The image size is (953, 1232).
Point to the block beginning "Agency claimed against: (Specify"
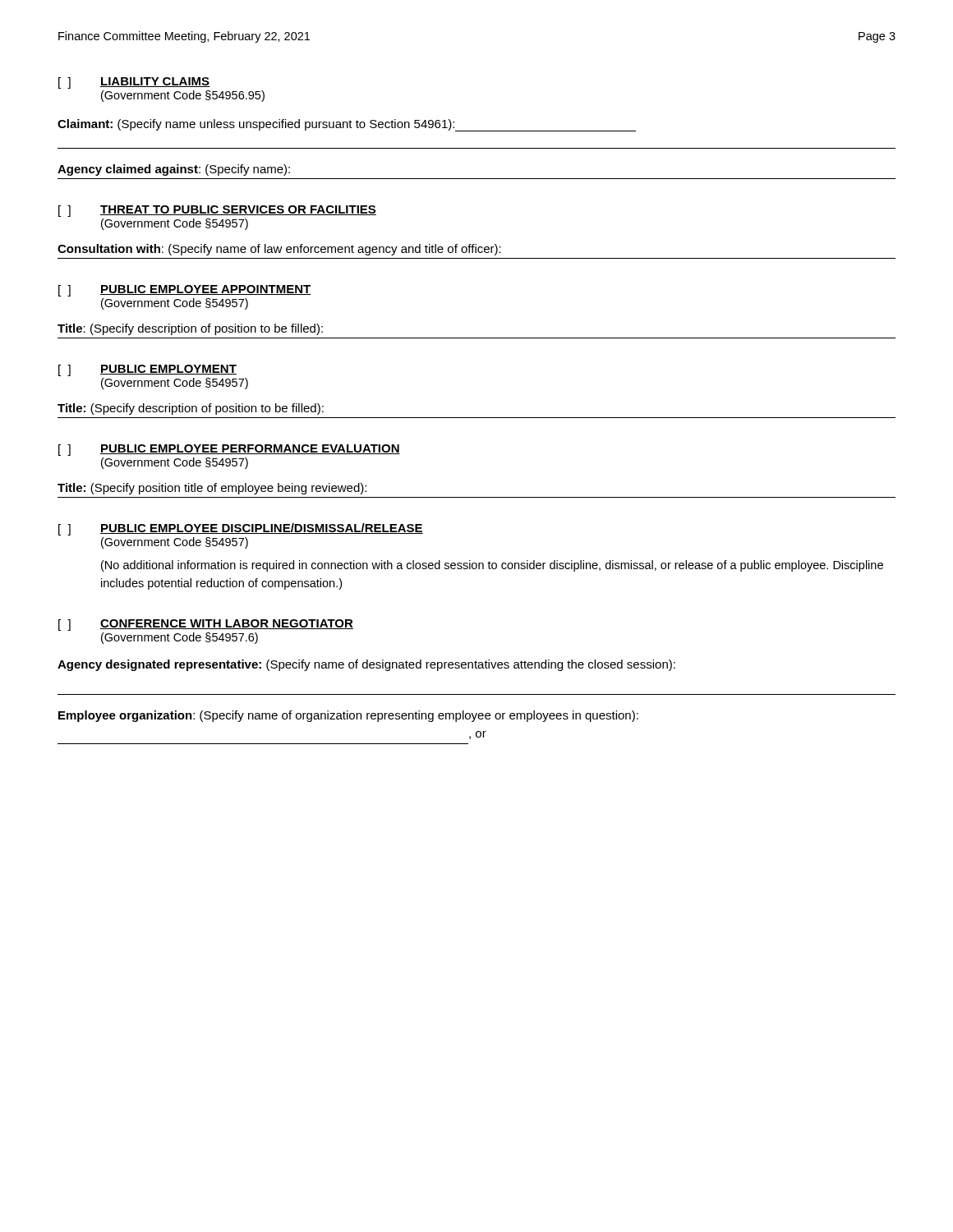(x=476, y=170)
